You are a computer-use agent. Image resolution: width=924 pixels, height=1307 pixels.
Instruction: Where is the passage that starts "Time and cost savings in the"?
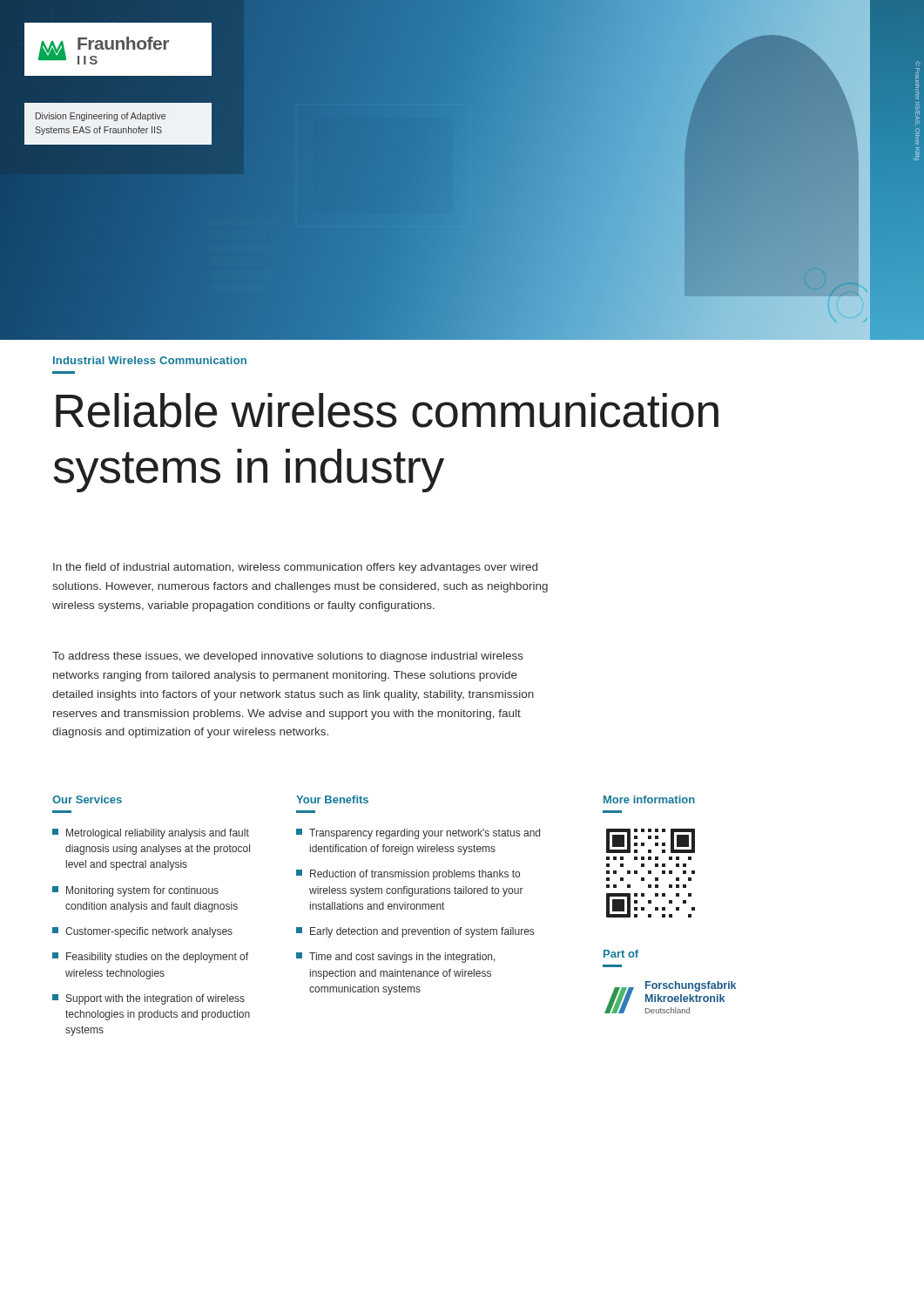click(x=420, y=973)
